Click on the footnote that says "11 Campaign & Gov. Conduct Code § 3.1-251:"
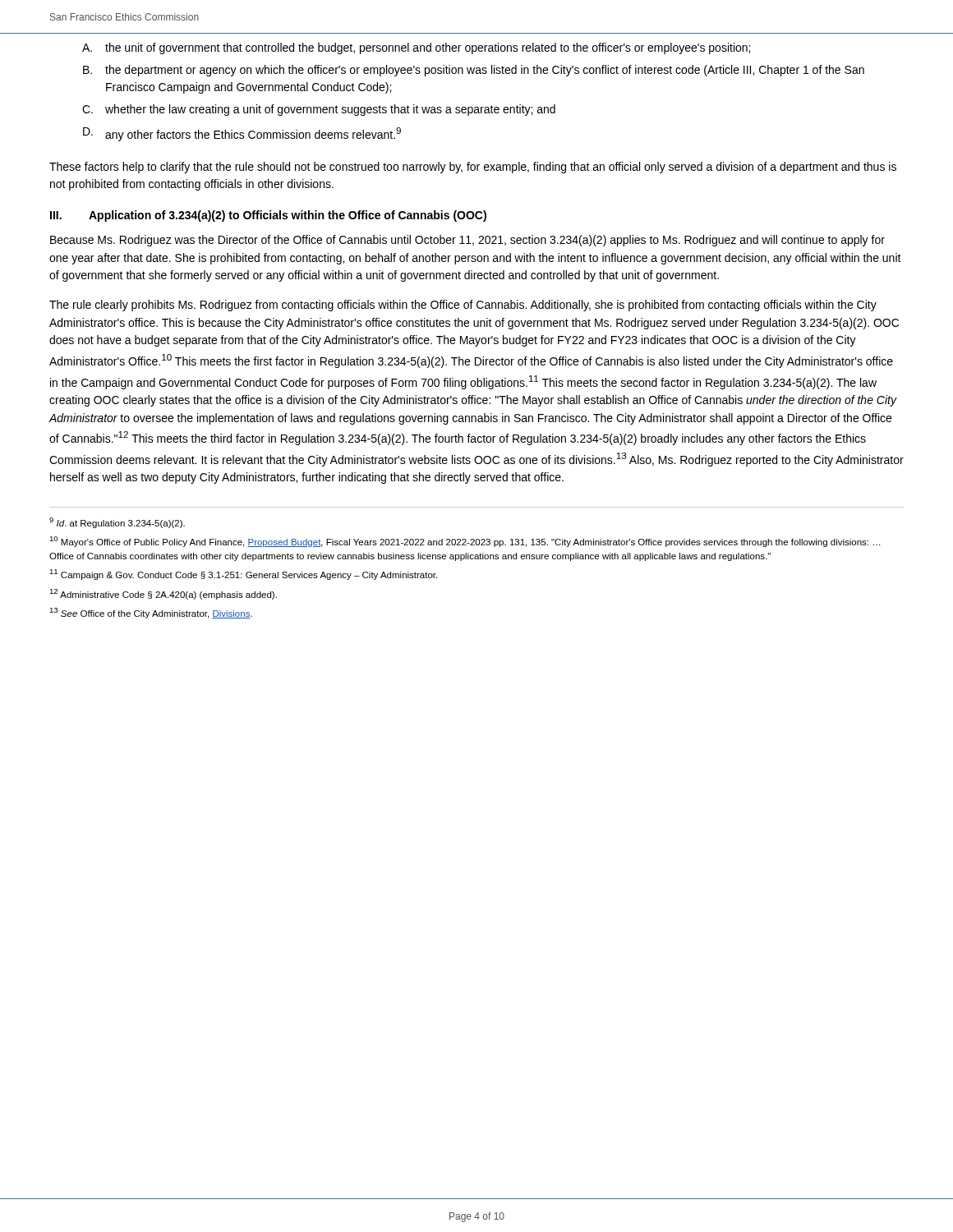 tap(244, 574)
